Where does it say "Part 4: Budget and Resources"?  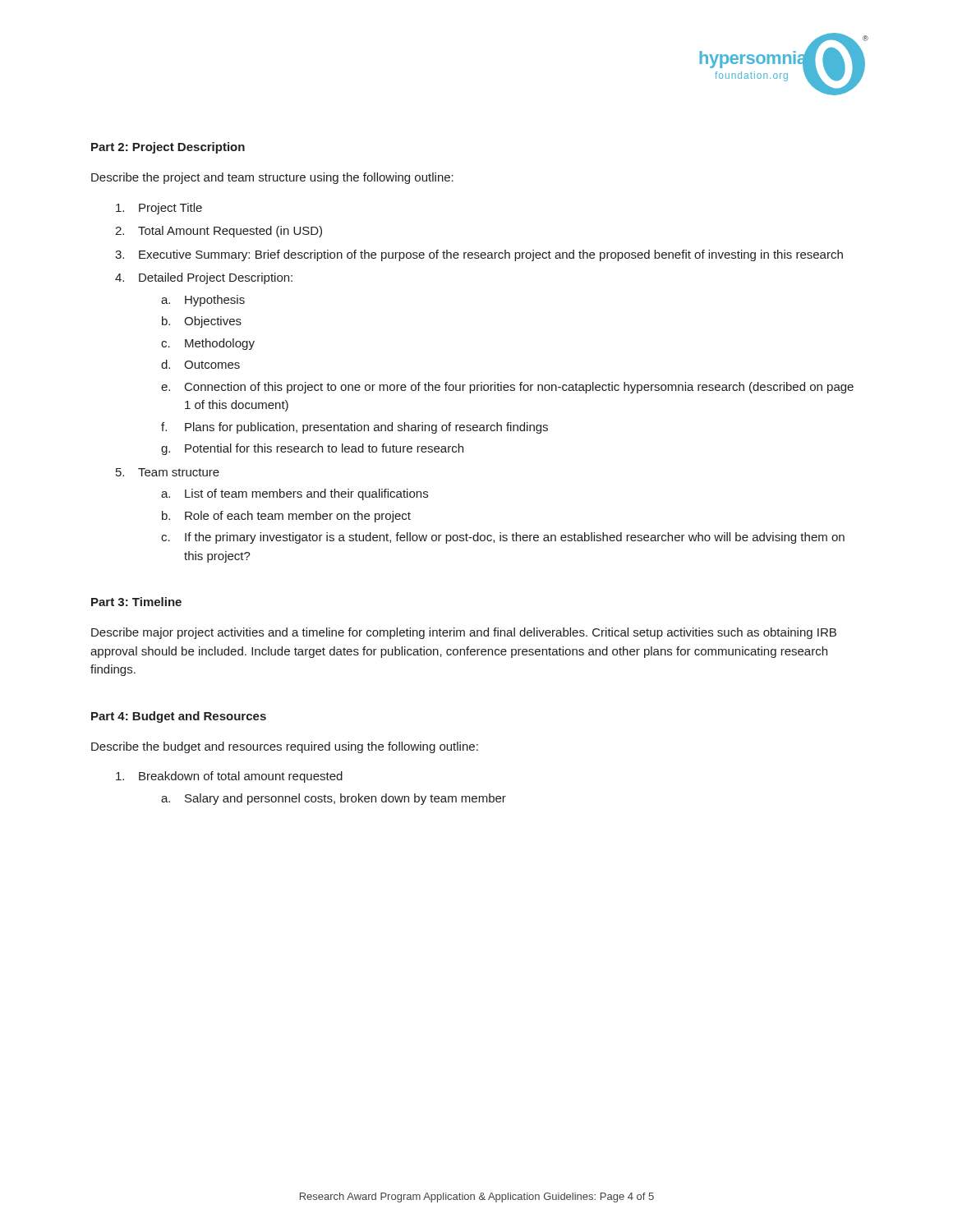(178, 715)
